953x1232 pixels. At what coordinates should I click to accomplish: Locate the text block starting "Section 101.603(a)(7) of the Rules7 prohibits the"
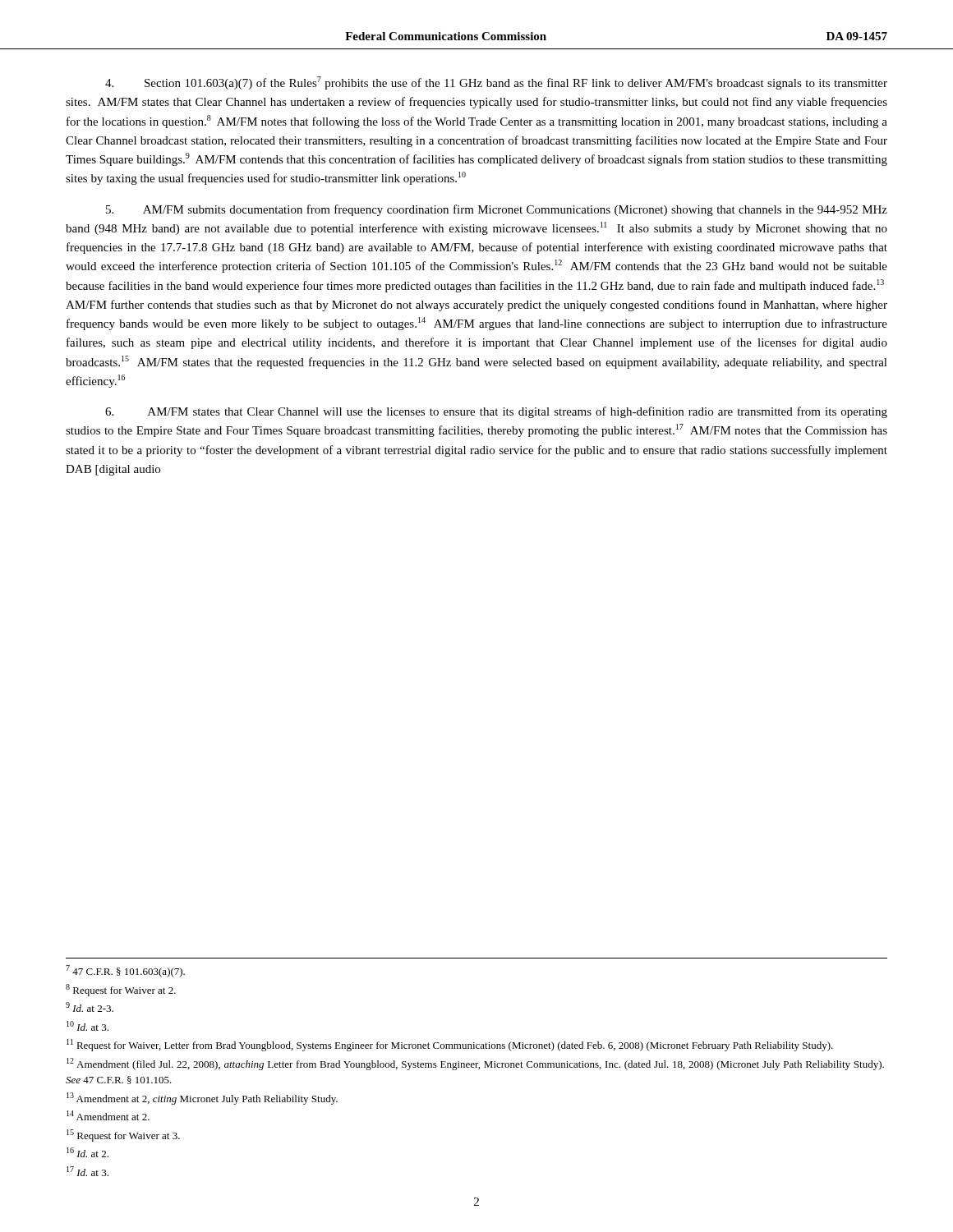click(x=476, y=130)
